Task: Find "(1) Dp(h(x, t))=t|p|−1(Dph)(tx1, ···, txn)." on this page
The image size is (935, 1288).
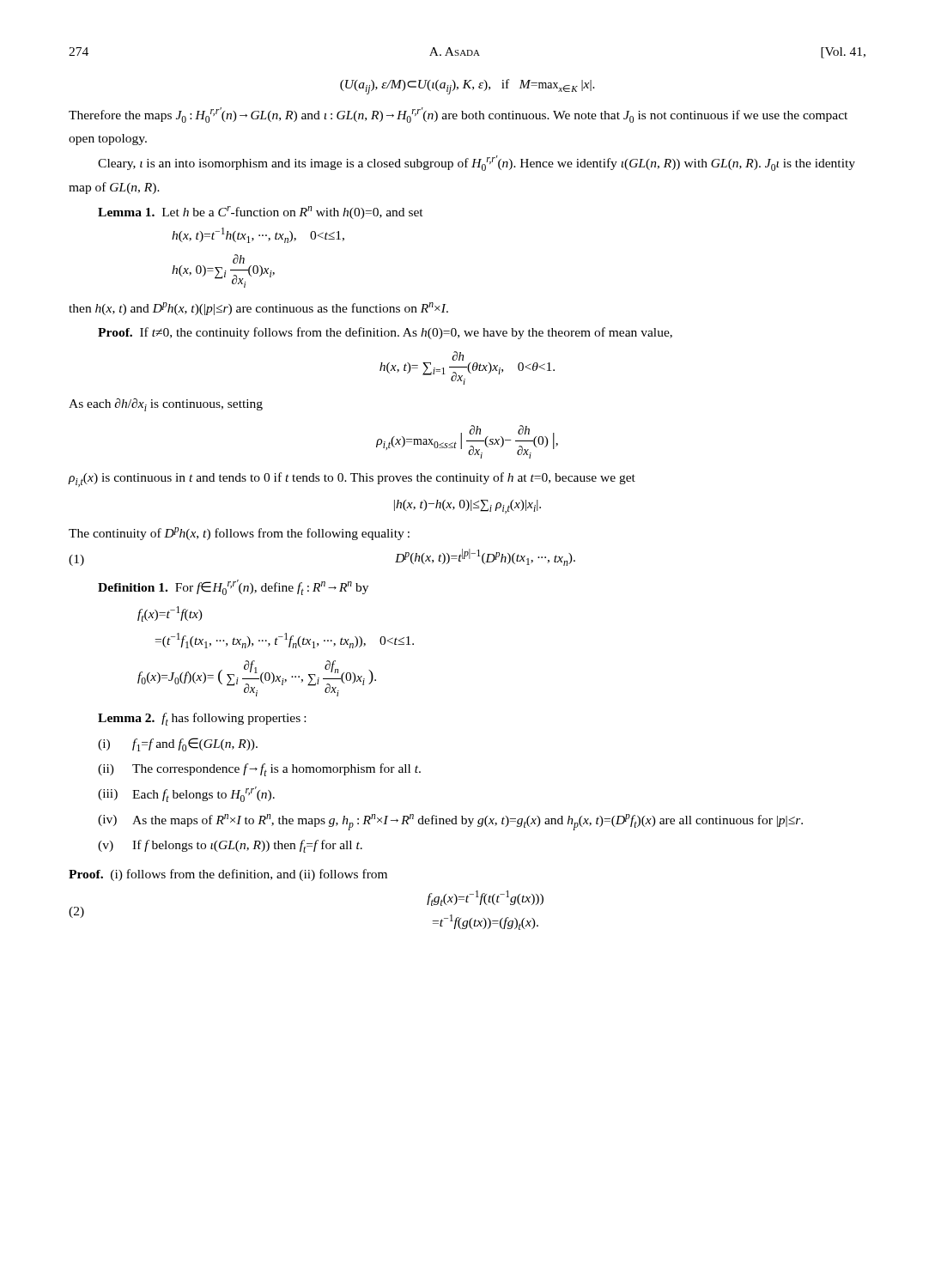Action: (x=468, y=559)
